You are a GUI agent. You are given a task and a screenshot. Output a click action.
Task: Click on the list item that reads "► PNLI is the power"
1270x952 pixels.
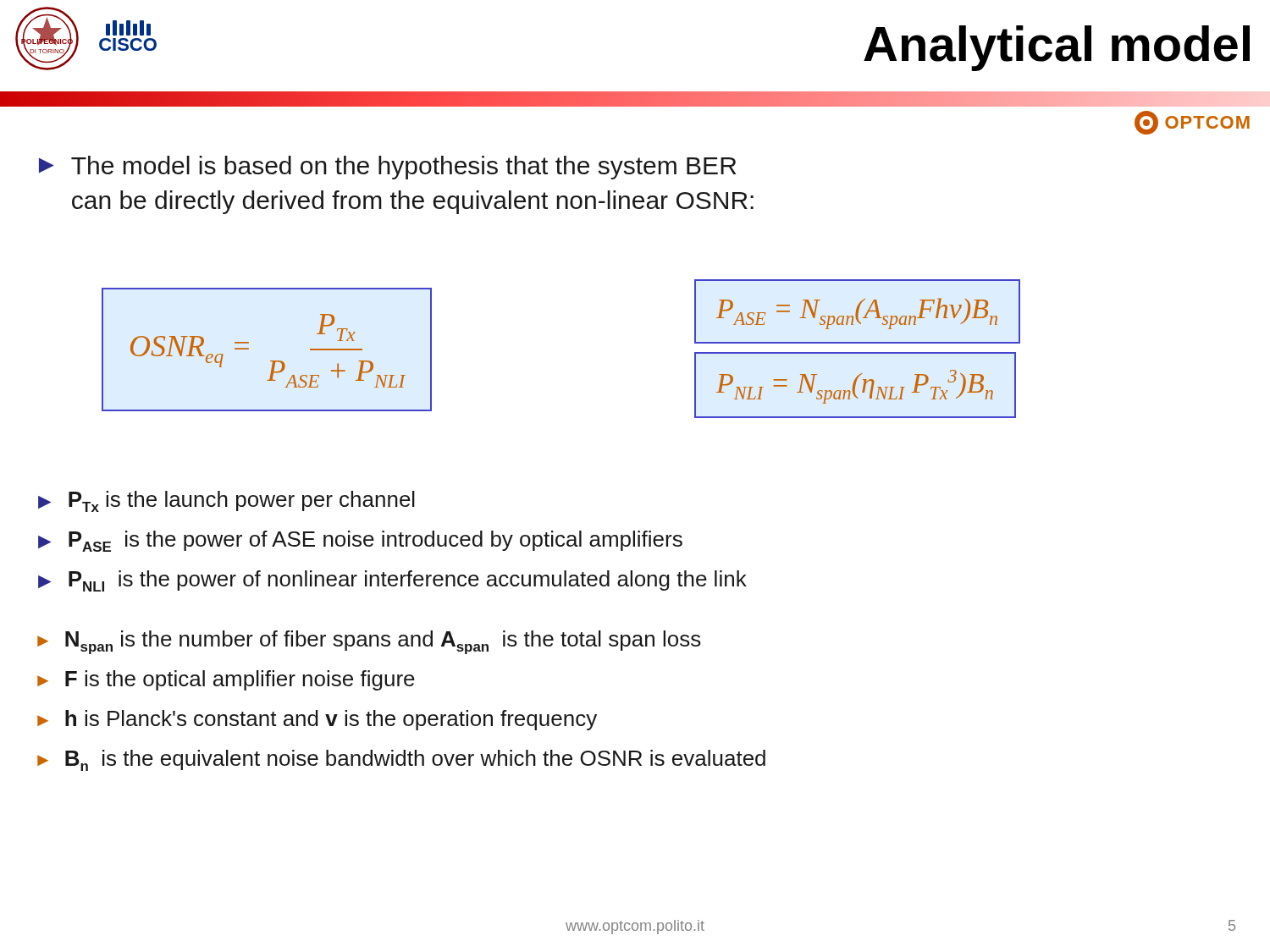coord(390,581)
